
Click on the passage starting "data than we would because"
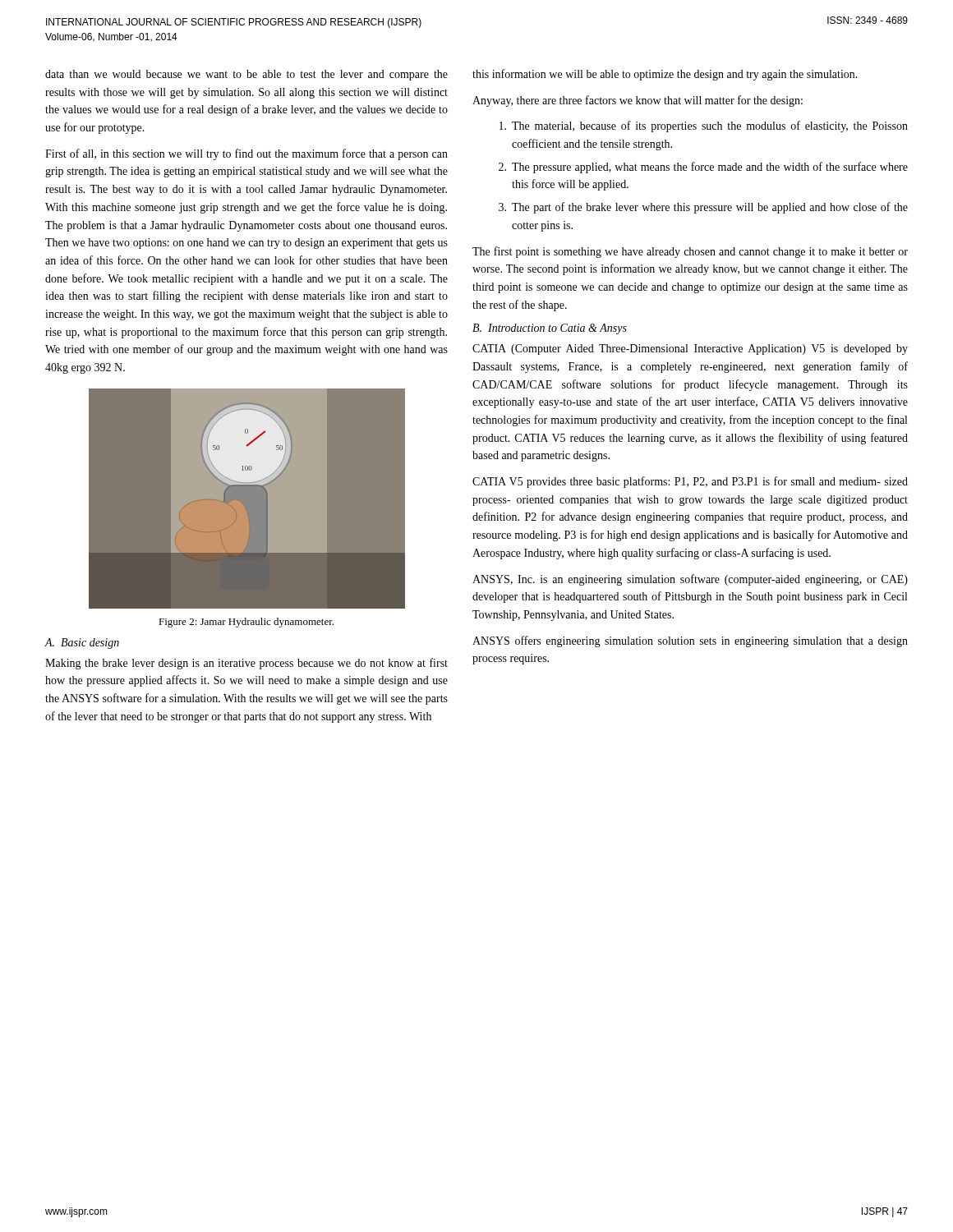(246, 101)
